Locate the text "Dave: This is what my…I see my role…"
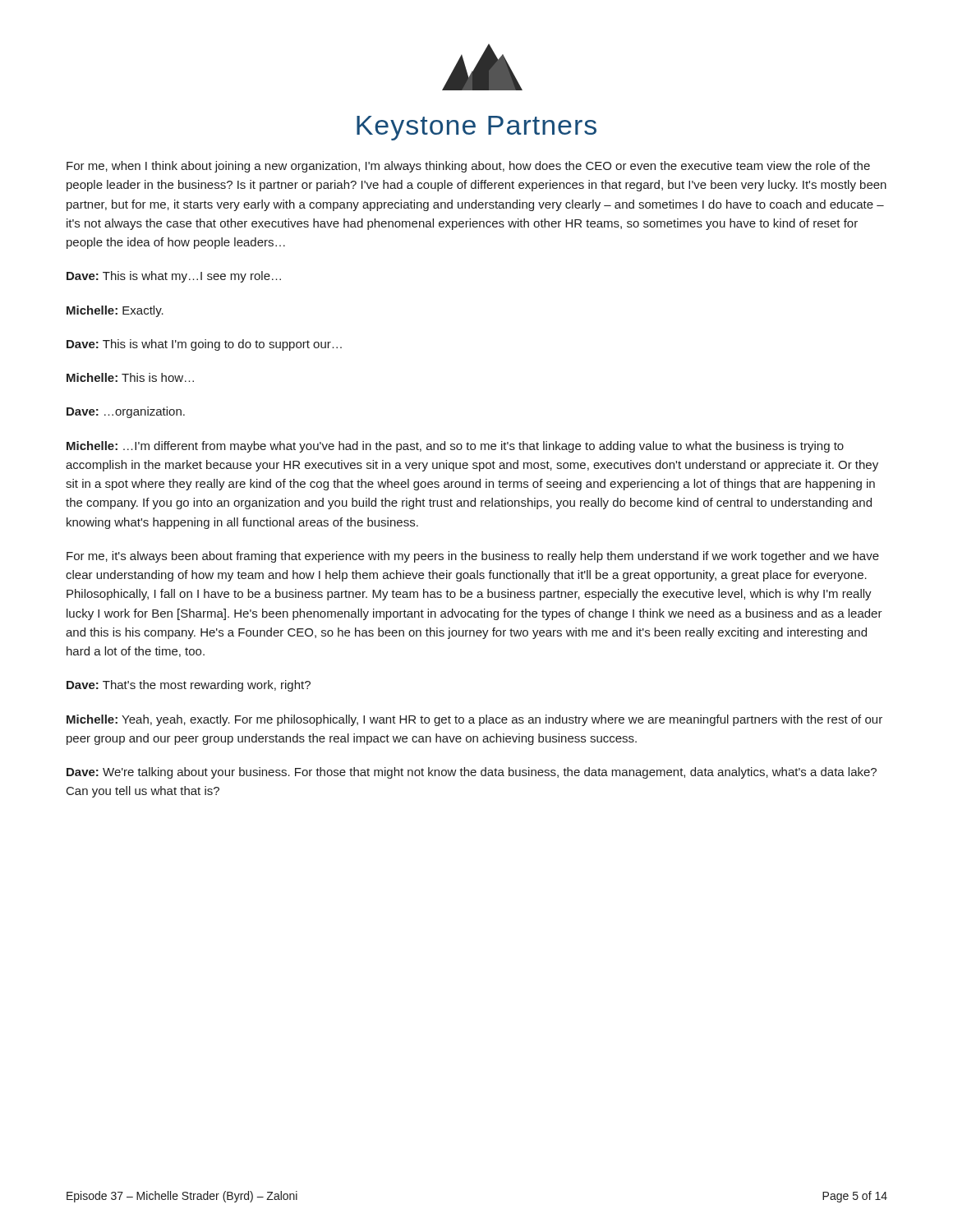This screenshot has width=953, height=1232. [174, 276]
